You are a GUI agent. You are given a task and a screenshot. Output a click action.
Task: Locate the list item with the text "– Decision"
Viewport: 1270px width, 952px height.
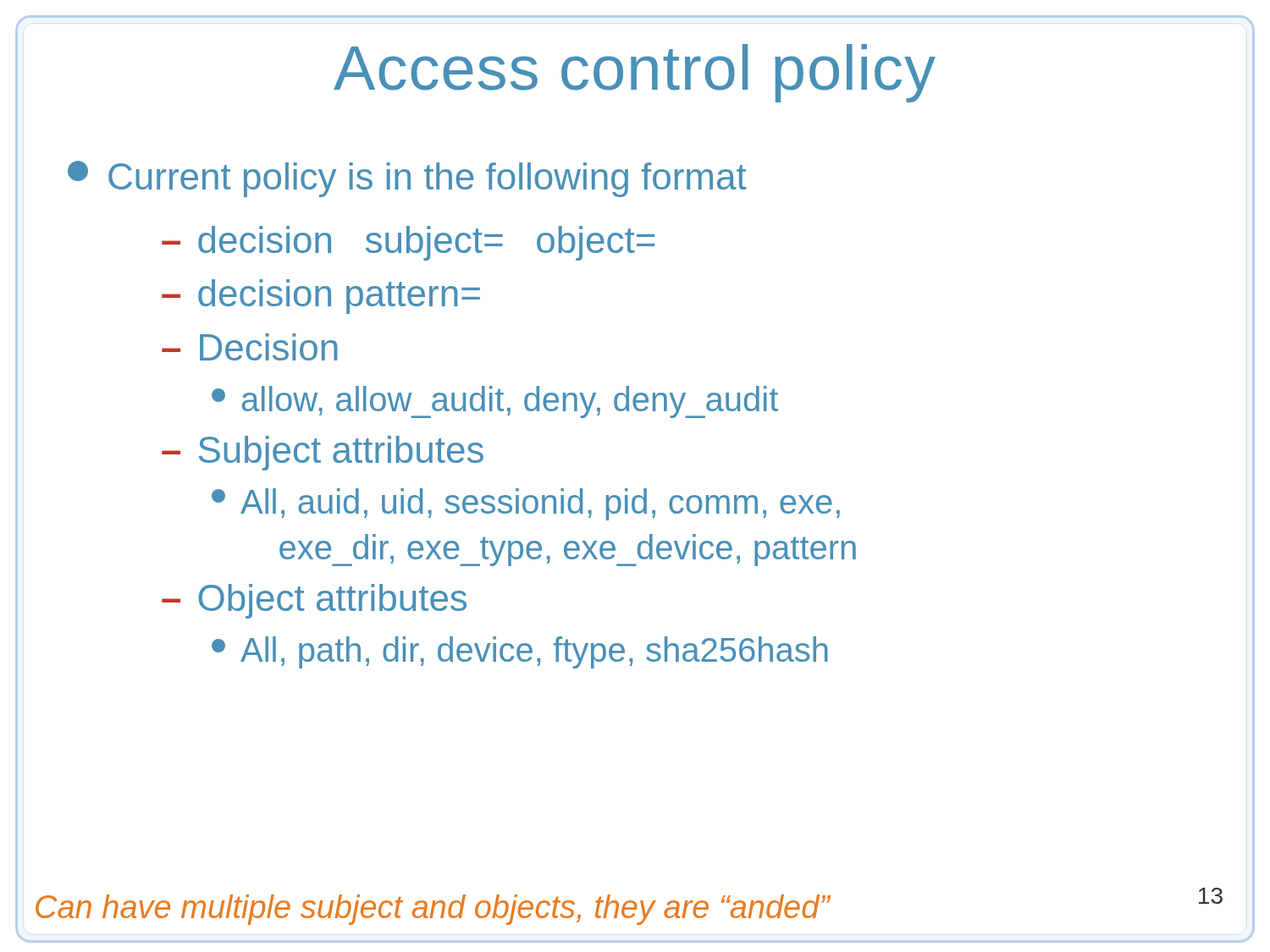(250, 347)
